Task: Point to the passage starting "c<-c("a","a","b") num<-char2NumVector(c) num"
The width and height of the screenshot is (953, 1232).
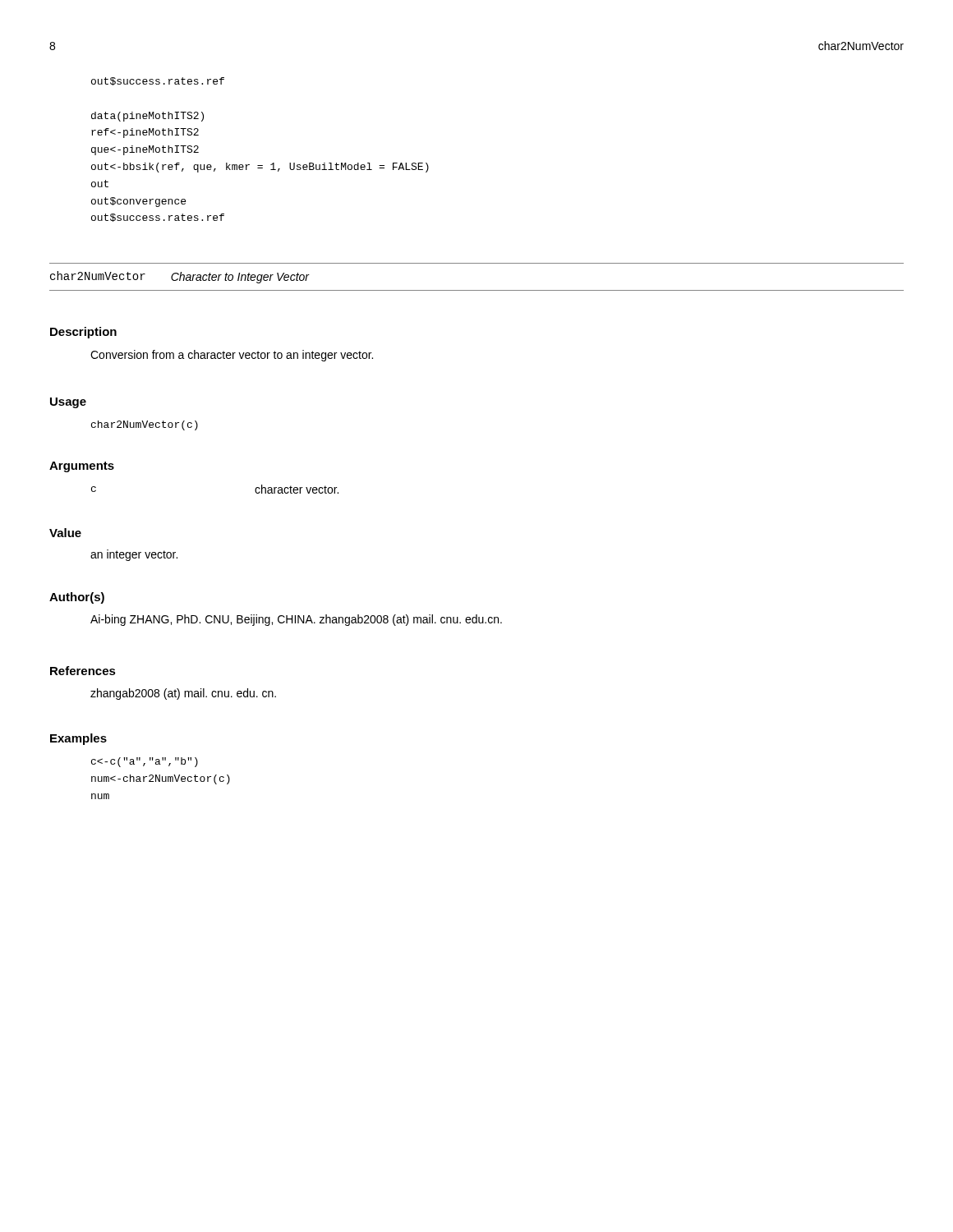Action: [x=161, y=779]
